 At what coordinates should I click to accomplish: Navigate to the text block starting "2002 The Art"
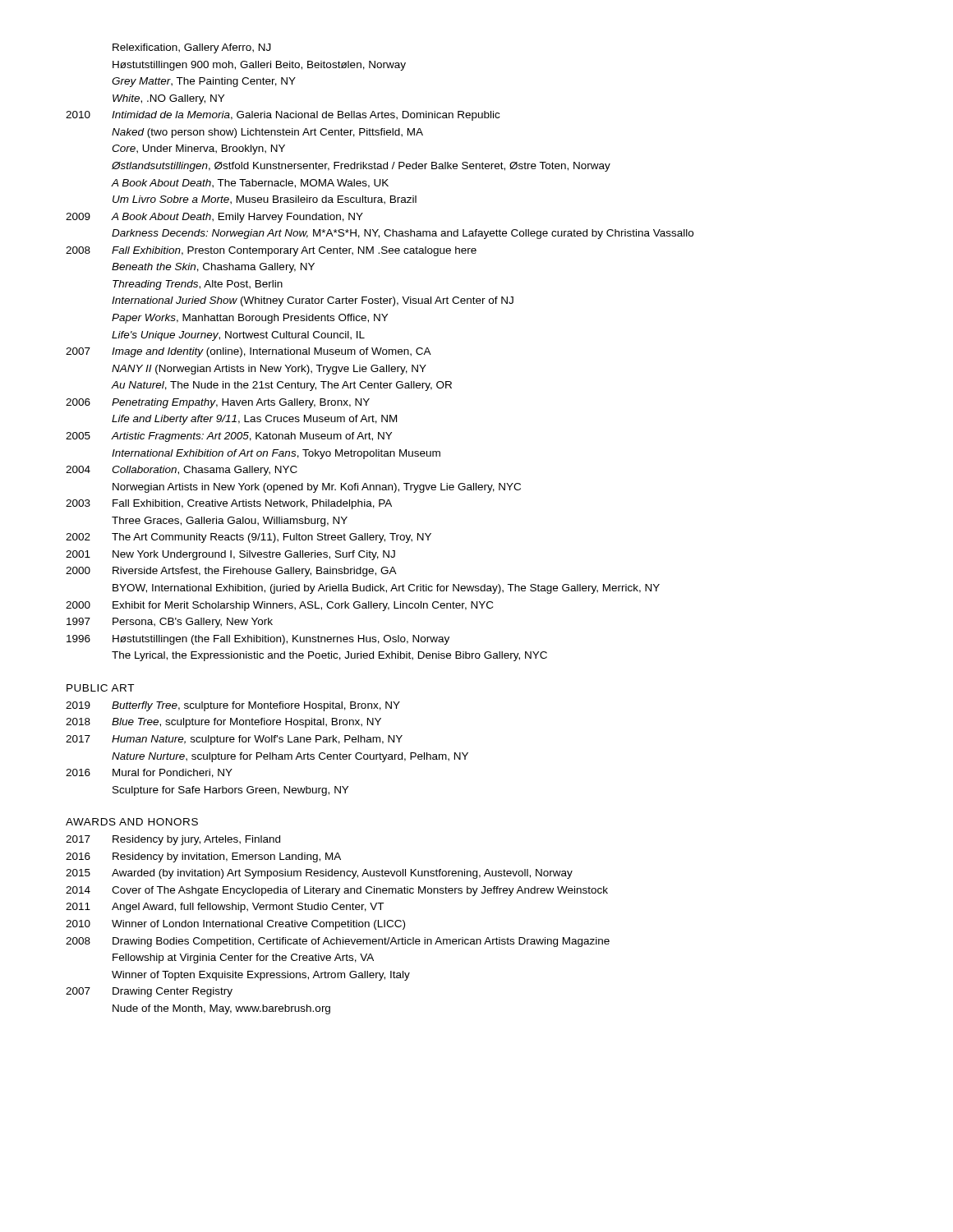(249, 538)
